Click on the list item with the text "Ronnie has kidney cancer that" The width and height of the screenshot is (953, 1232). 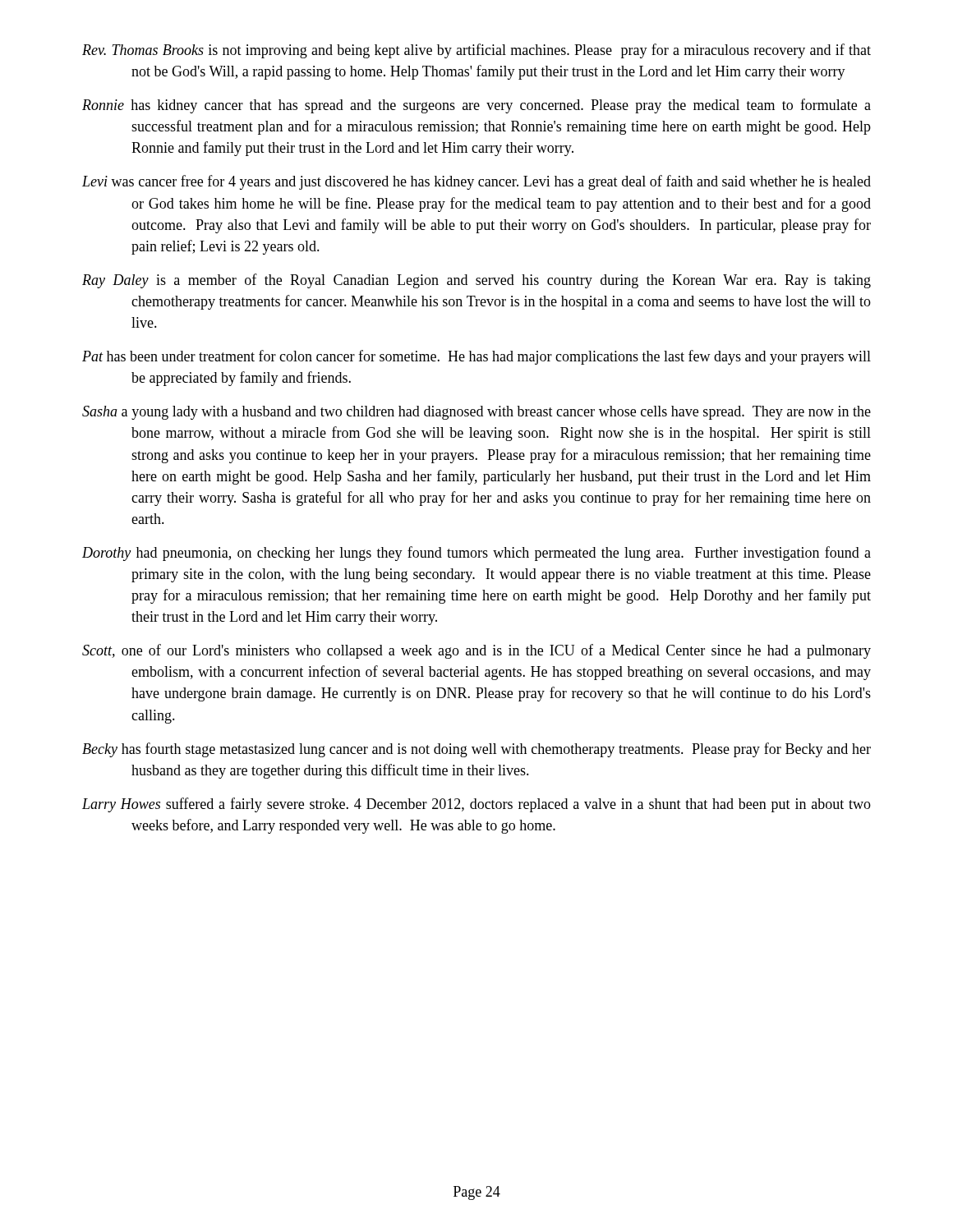tap(476, 127)
